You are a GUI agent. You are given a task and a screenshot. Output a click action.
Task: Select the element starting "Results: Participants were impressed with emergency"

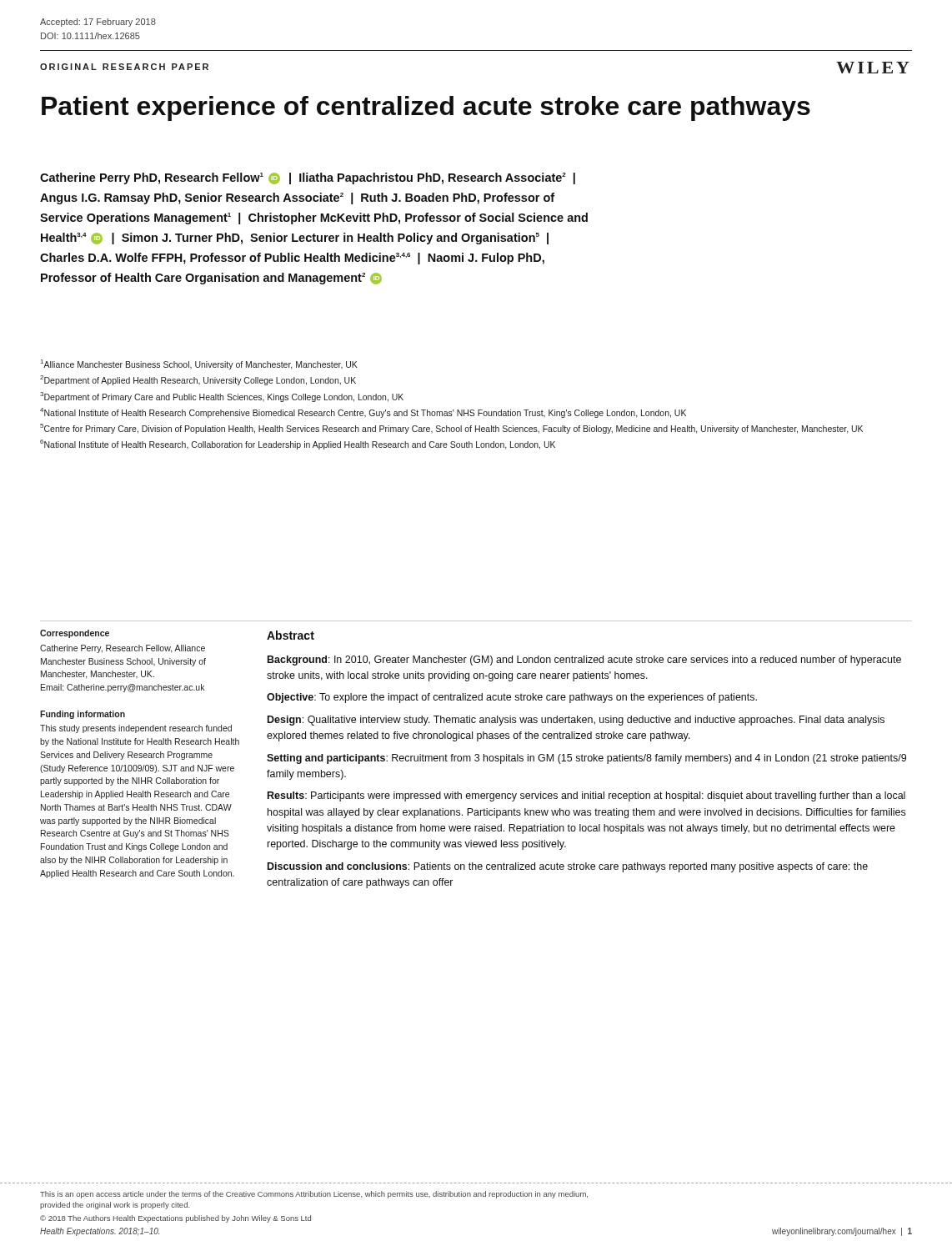tap(586, 820)
